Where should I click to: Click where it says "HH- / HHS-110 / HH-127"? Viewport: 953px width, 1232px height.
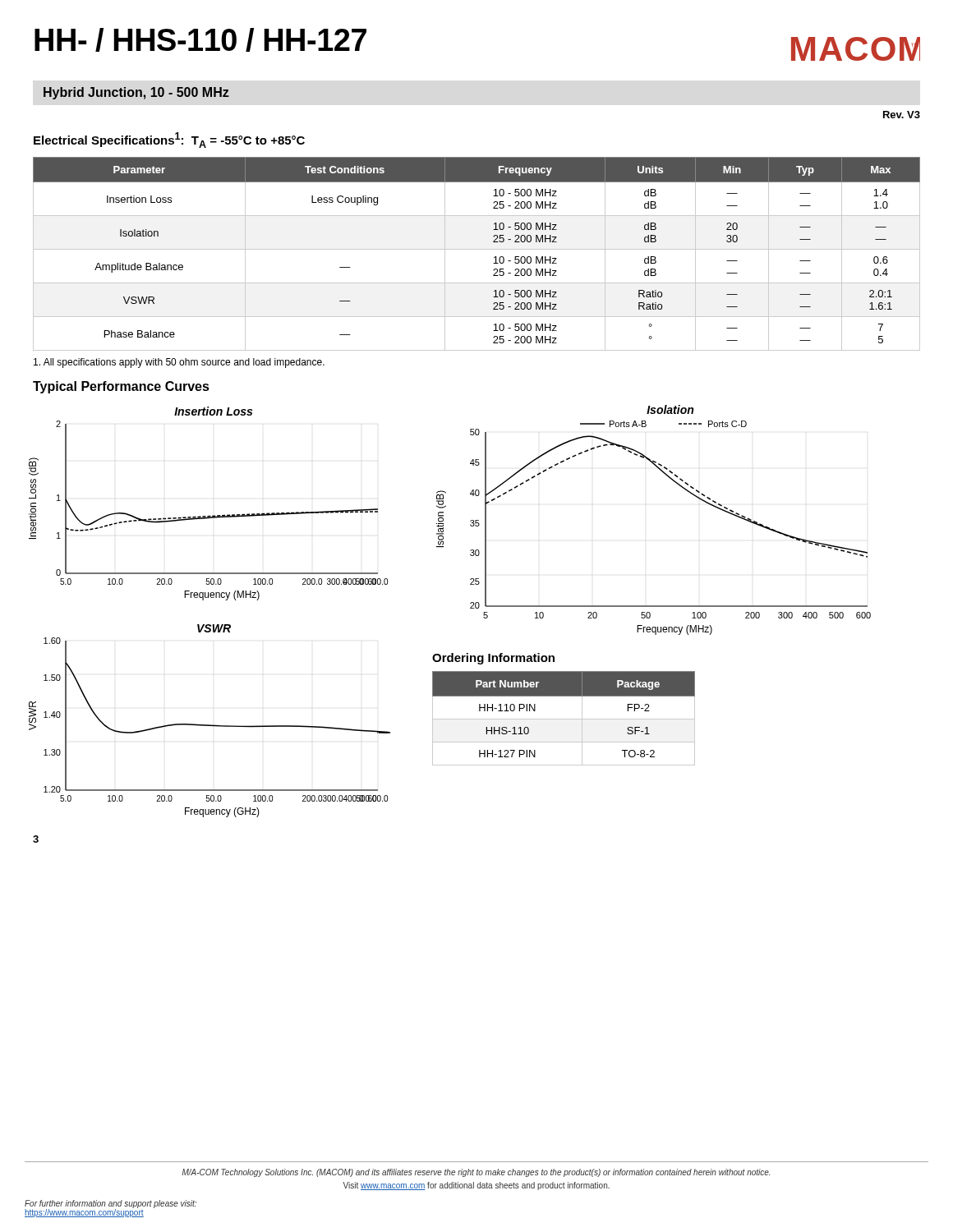tap(200, 40)
